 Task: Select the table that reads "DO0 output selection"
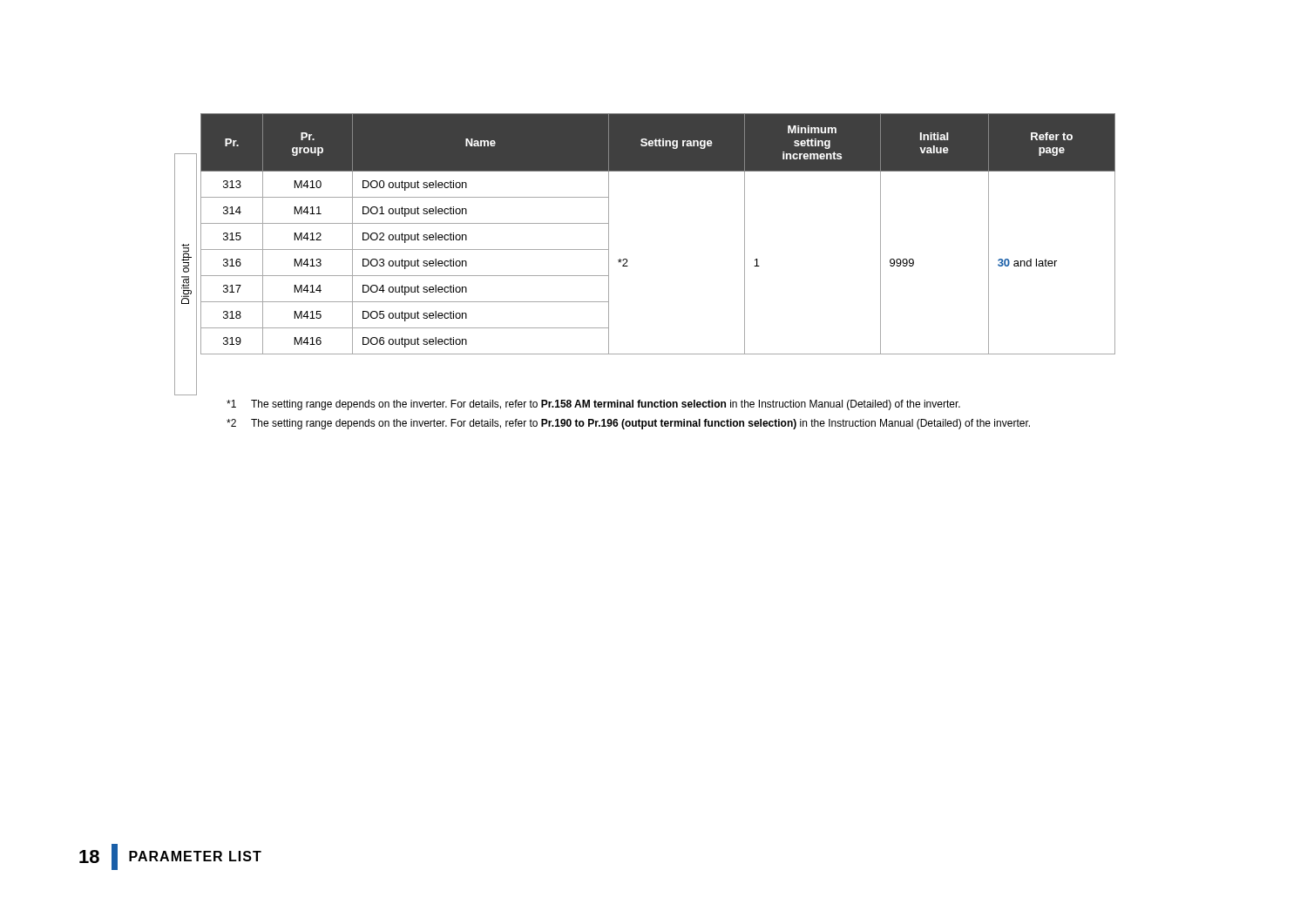(x=658, y=234)
